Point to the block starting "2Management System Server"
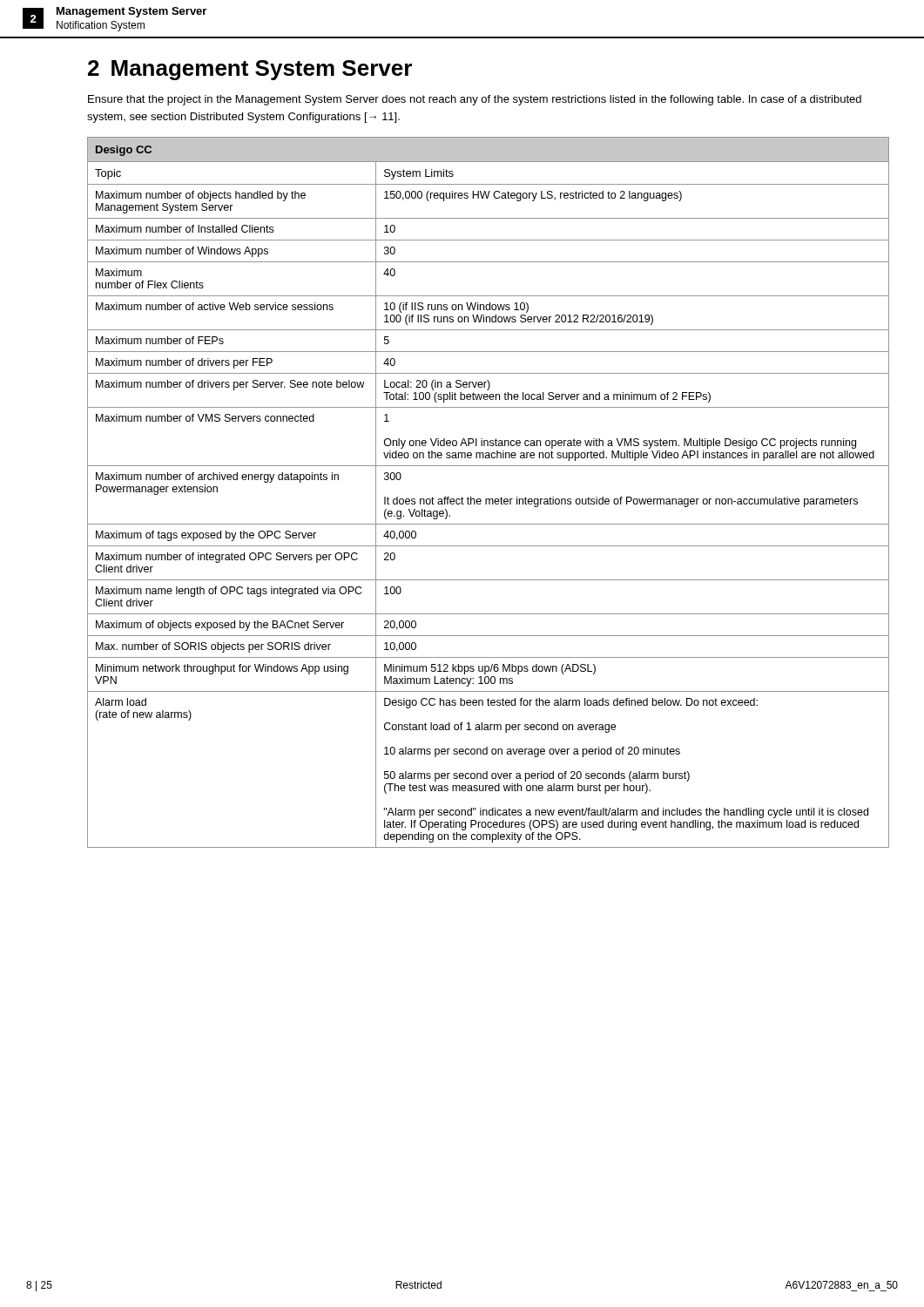924x1307 pixels. click(250, 68)
